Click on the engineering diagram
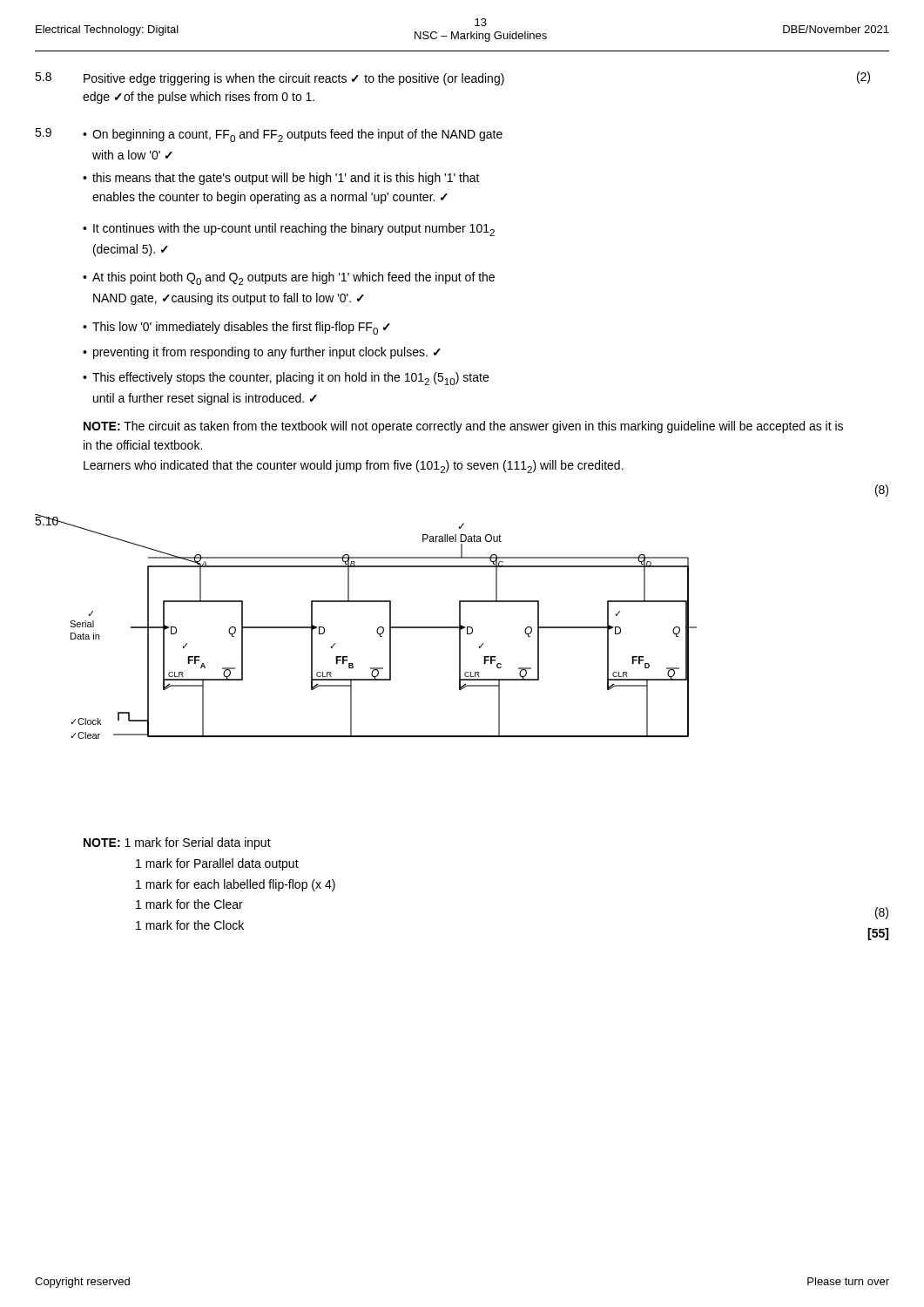924x1307 pixels. tap(462, 667)
